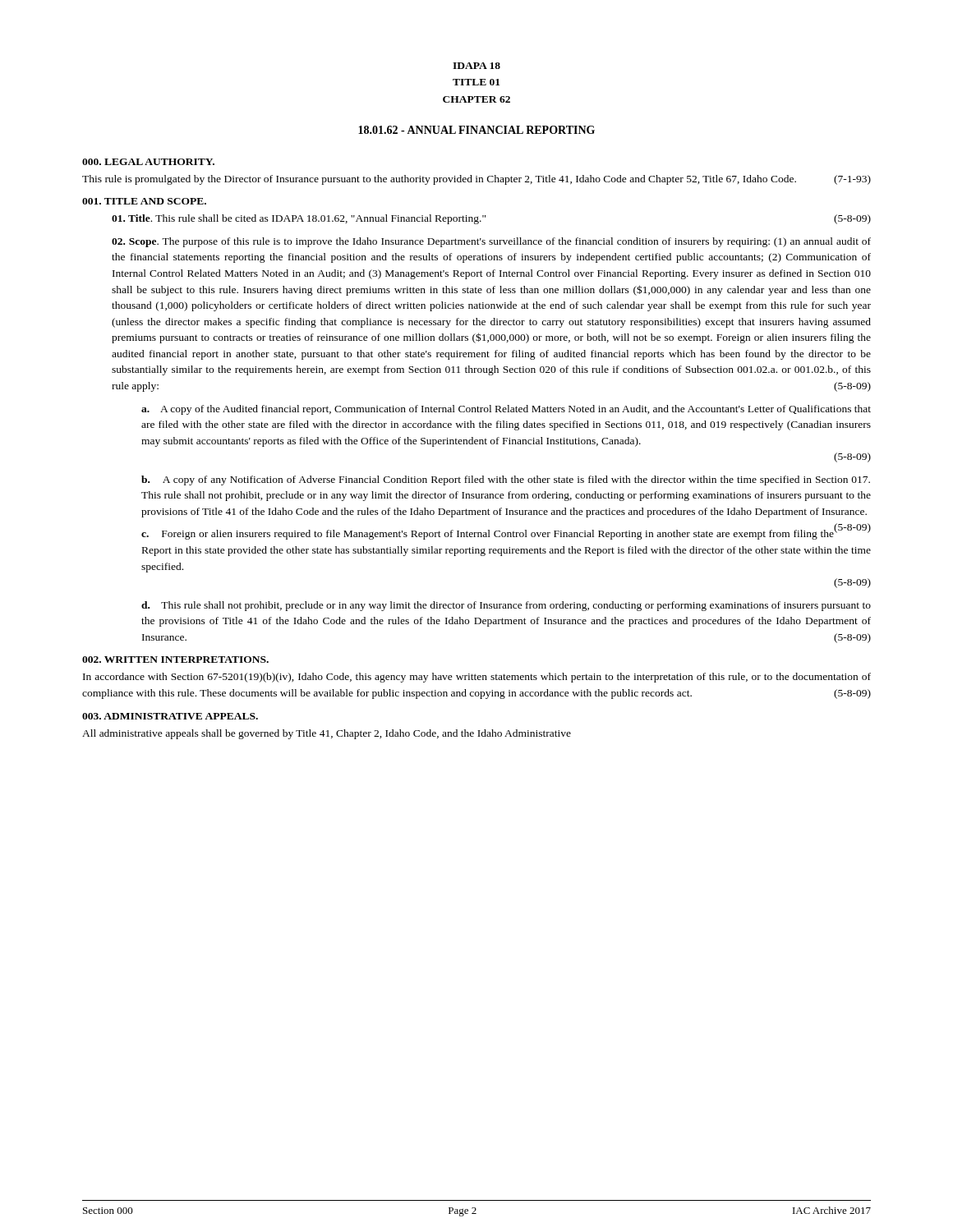Click on the section header that reads "001. TITLE AND"
The width and height of the screenshot is (953, 1232).
point(144,201)
